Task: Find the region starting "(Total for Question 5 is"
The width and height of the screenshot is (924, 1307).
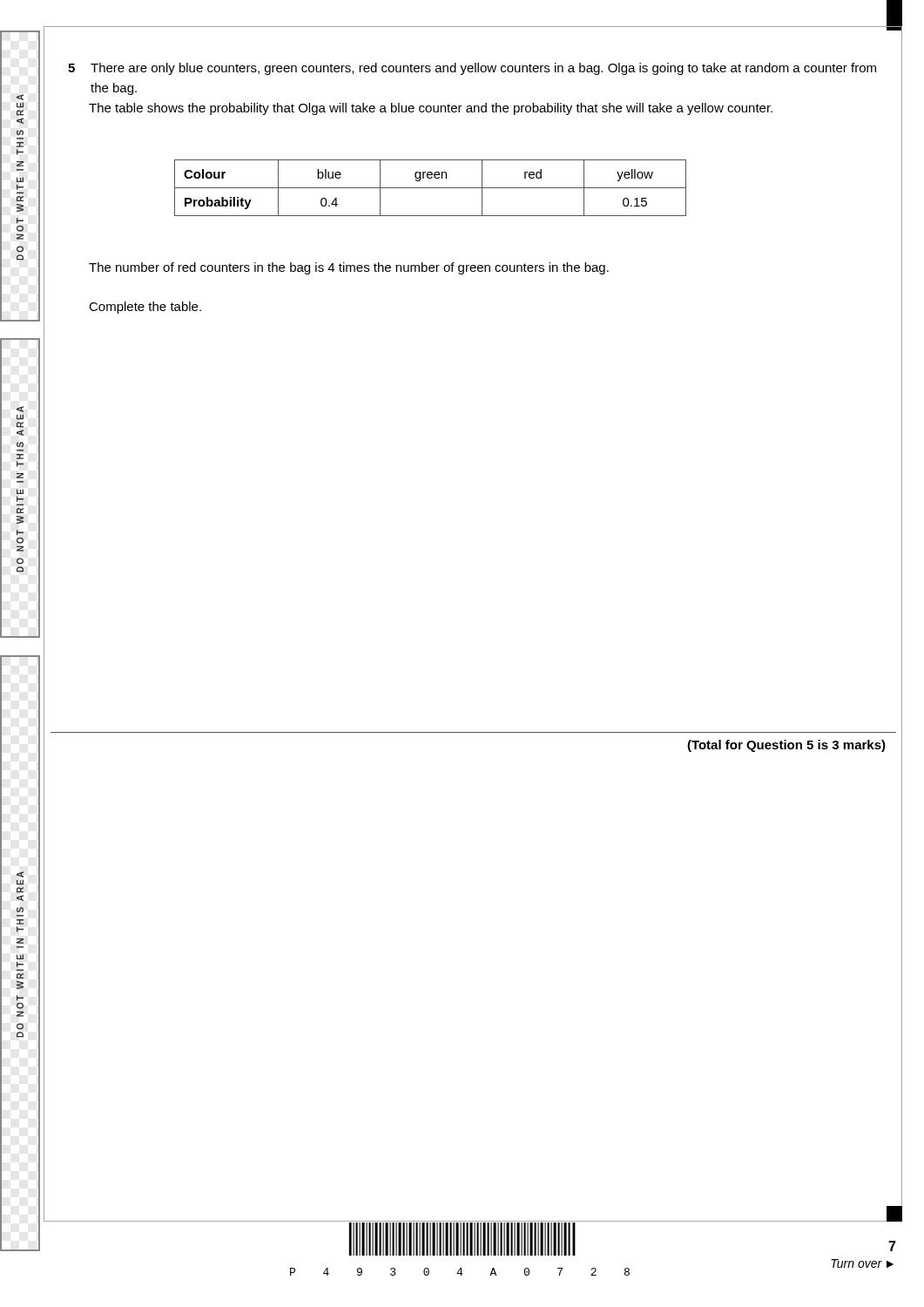Action: click(786, 745)
